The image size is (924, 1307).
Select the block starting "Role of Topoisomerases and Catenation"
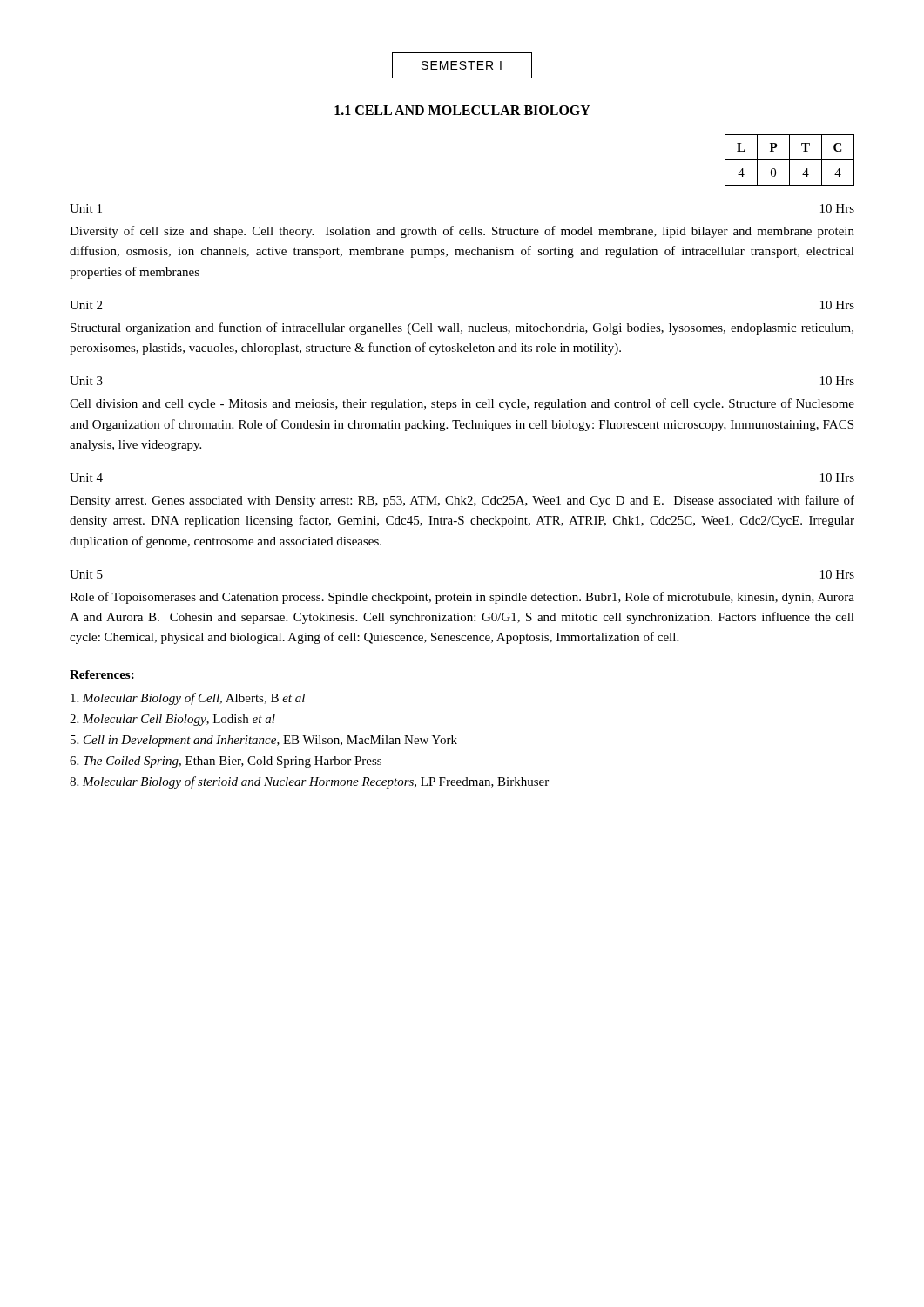(x=462, y=617)
